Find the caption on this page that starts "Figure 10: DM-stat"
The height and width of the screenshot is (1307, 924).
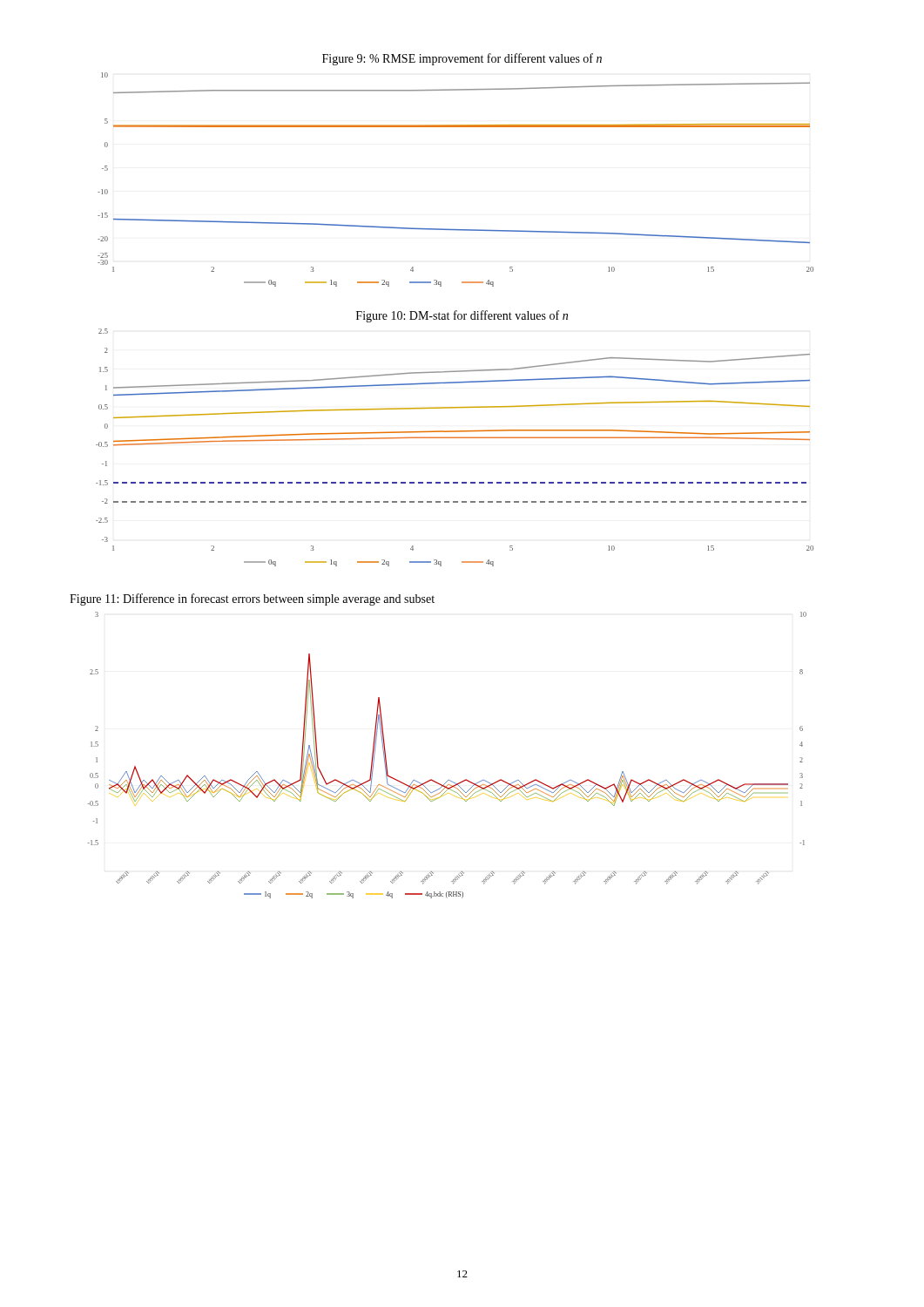[462, 316]
